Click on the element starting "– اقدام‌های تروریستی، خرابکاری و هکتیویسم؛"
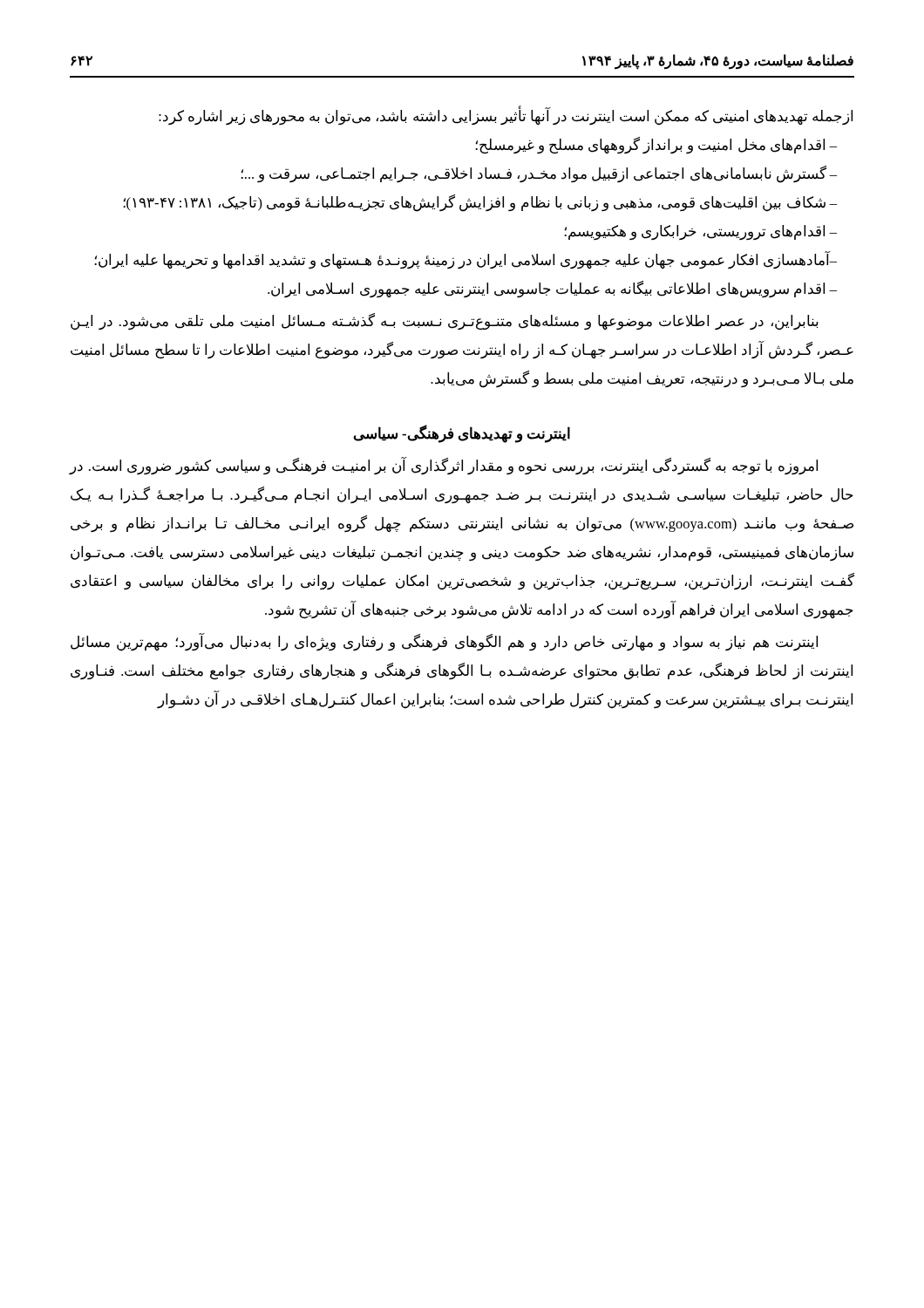This screenshot has width=924, height=1308. [701, 232]
